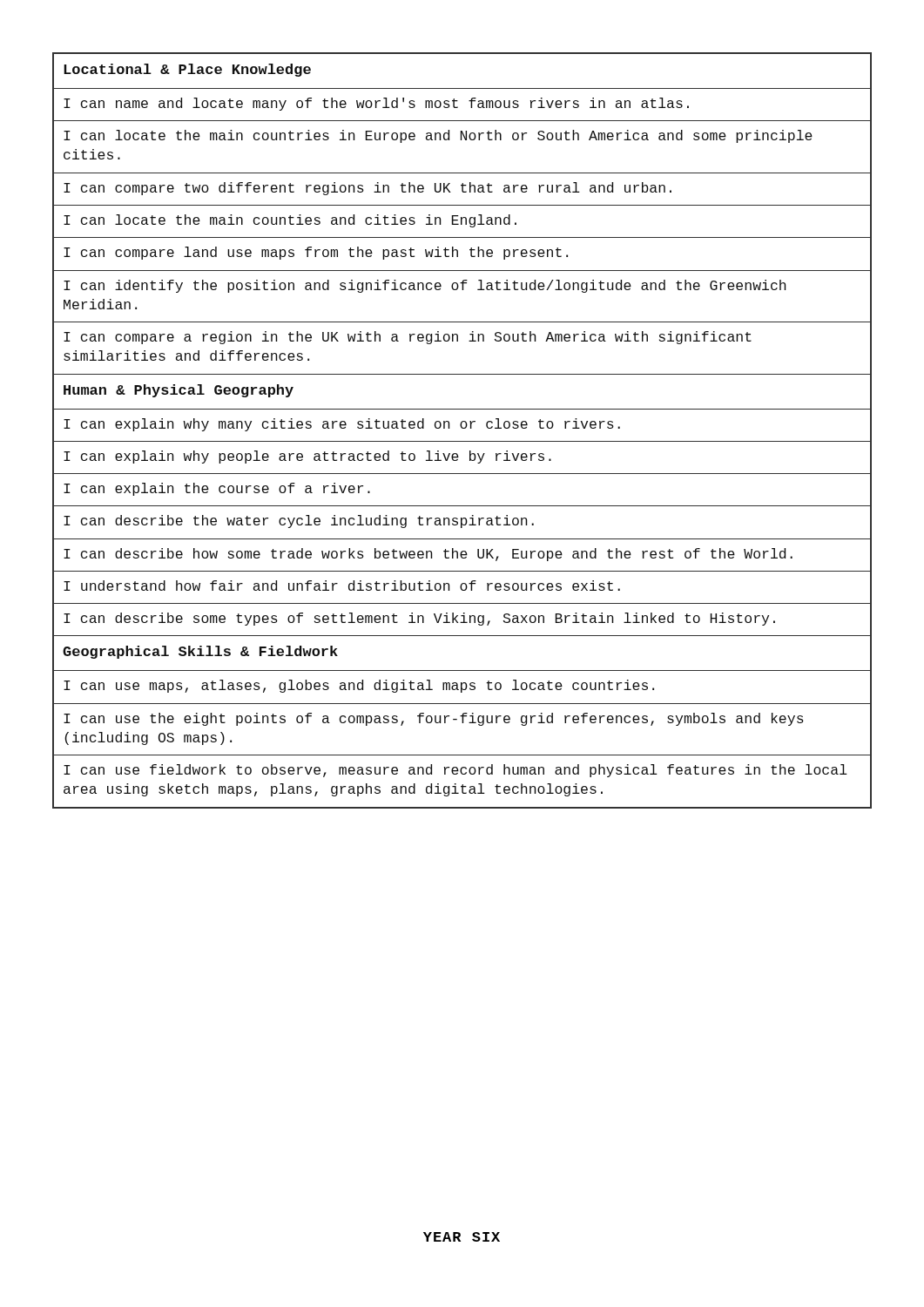Viewport: 924px width, 1307px height.
Task: Where is the passage that starts "I can explain the"?
Action: point(218,489)
